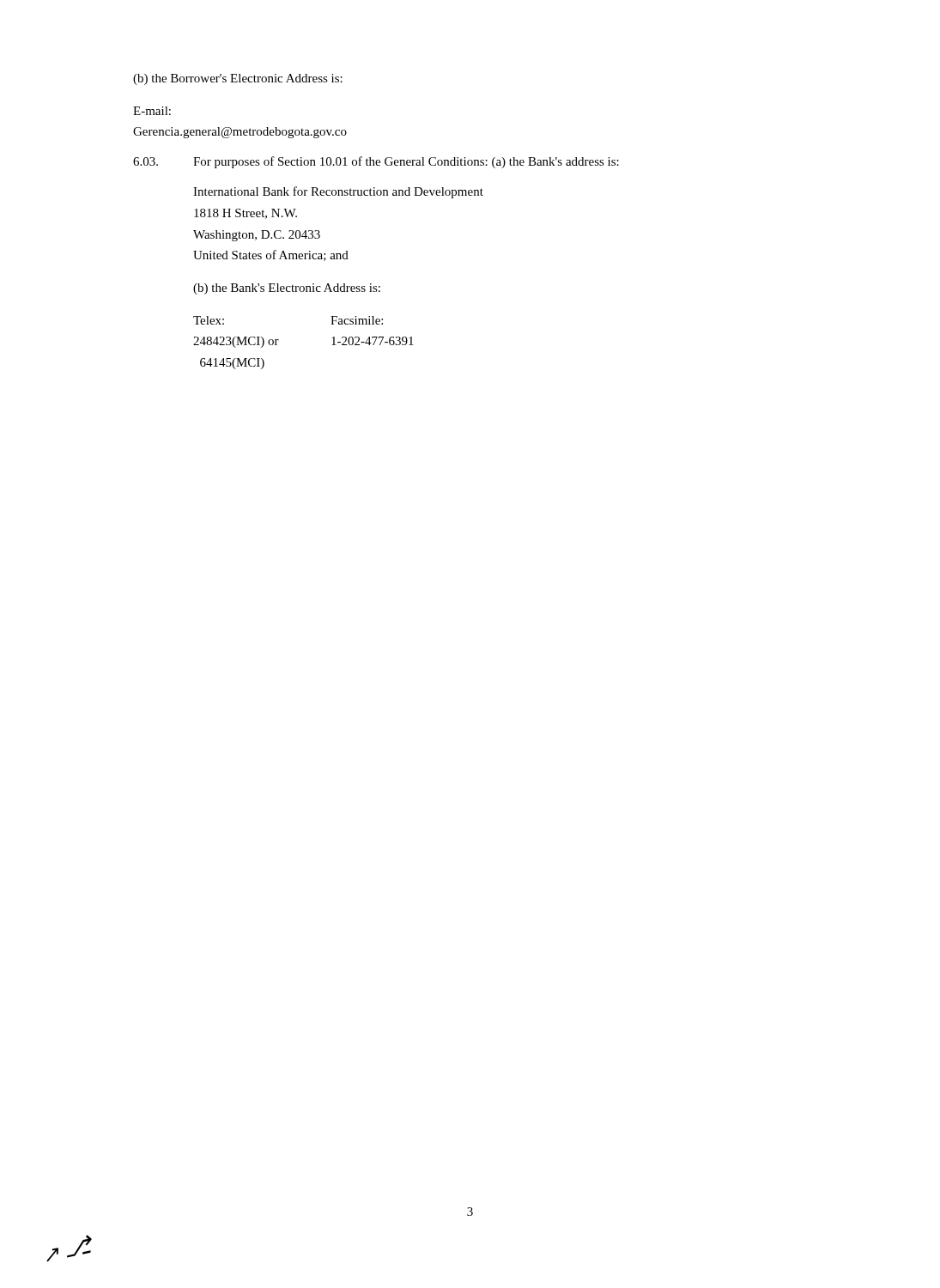
Task: Find the element starting "(b) the Bank's Electronic Address is:"
Action: click(287, 288)
